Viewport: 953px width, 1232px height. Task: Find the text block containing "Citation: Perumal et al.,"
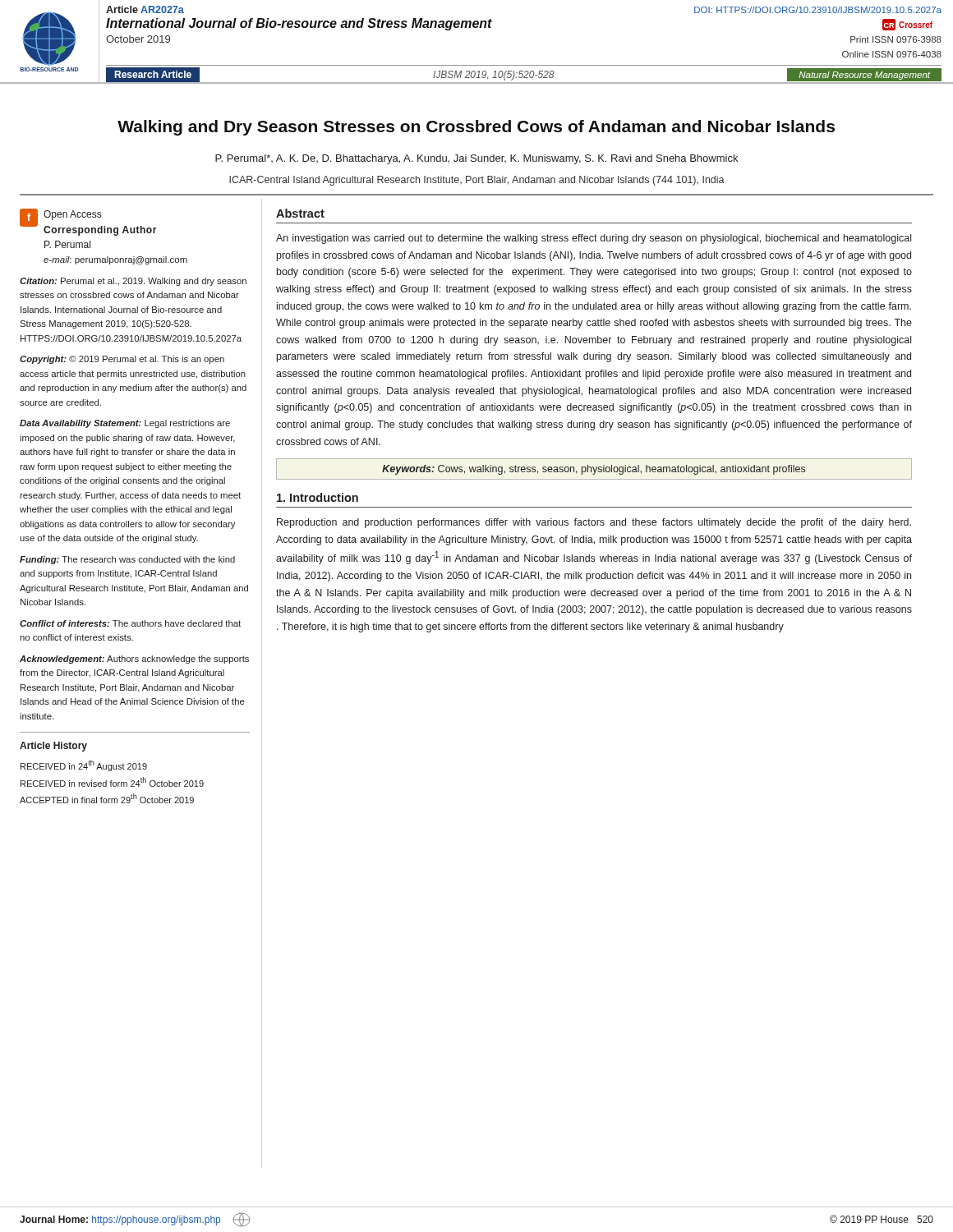[133, 309]
